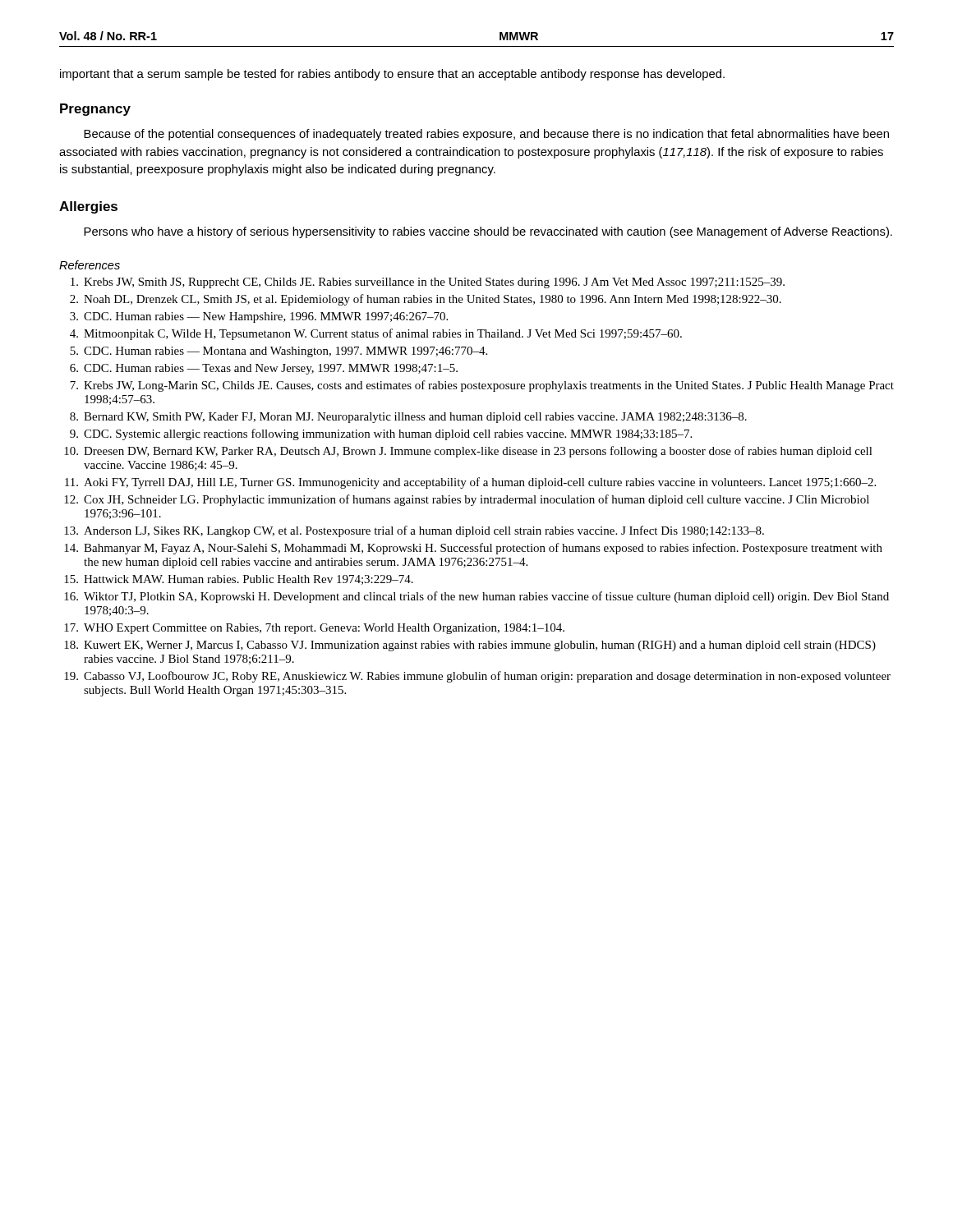953x1232 pixels.
Task: Find the block on this page that starts "16. Wiktor TJ, Plotkin SA, Koprowski H."
Action: click(x=476, y=604)
